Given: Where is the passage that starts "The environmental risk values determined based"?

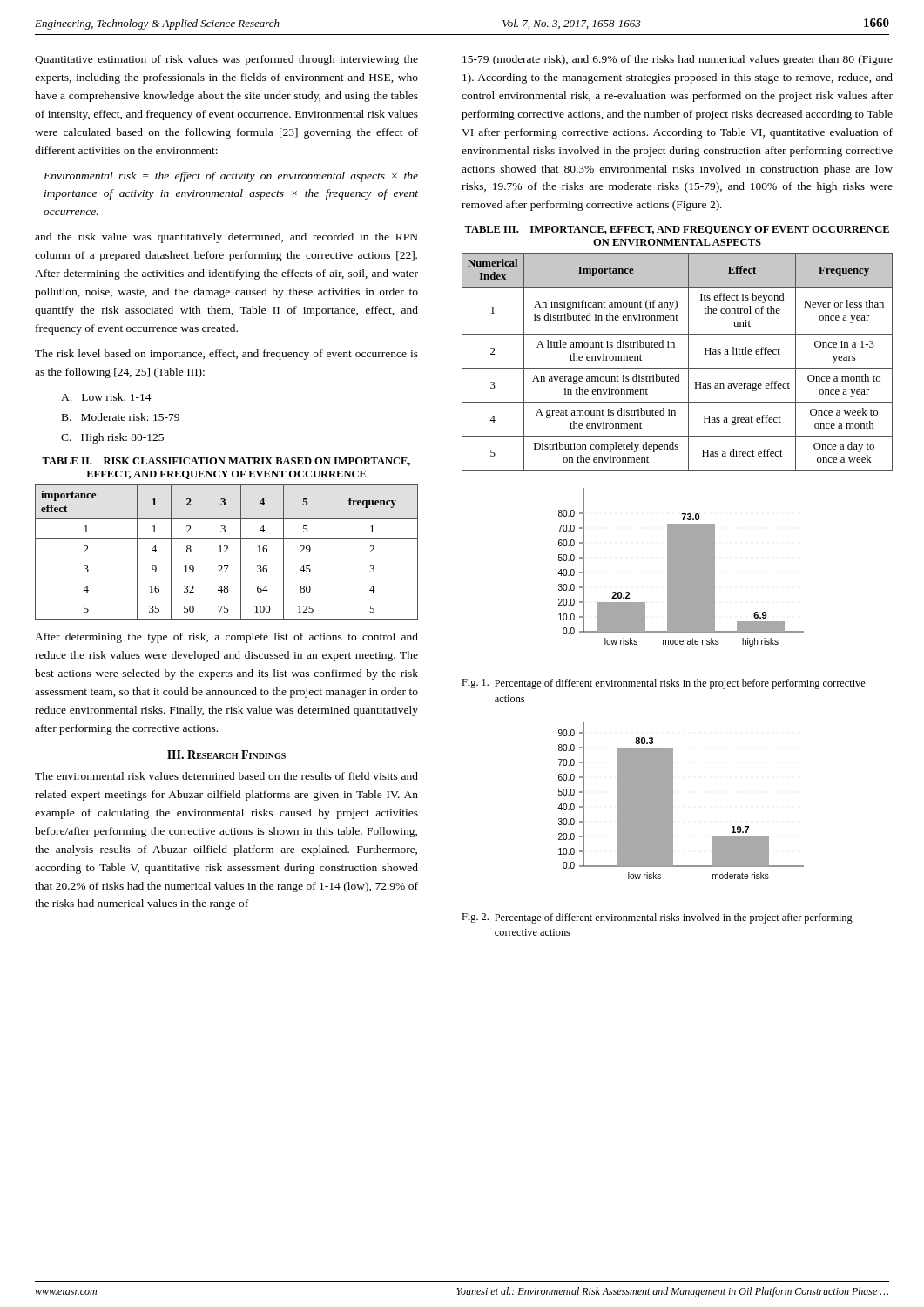Looking at the screenshot, I should click(226, 840).
